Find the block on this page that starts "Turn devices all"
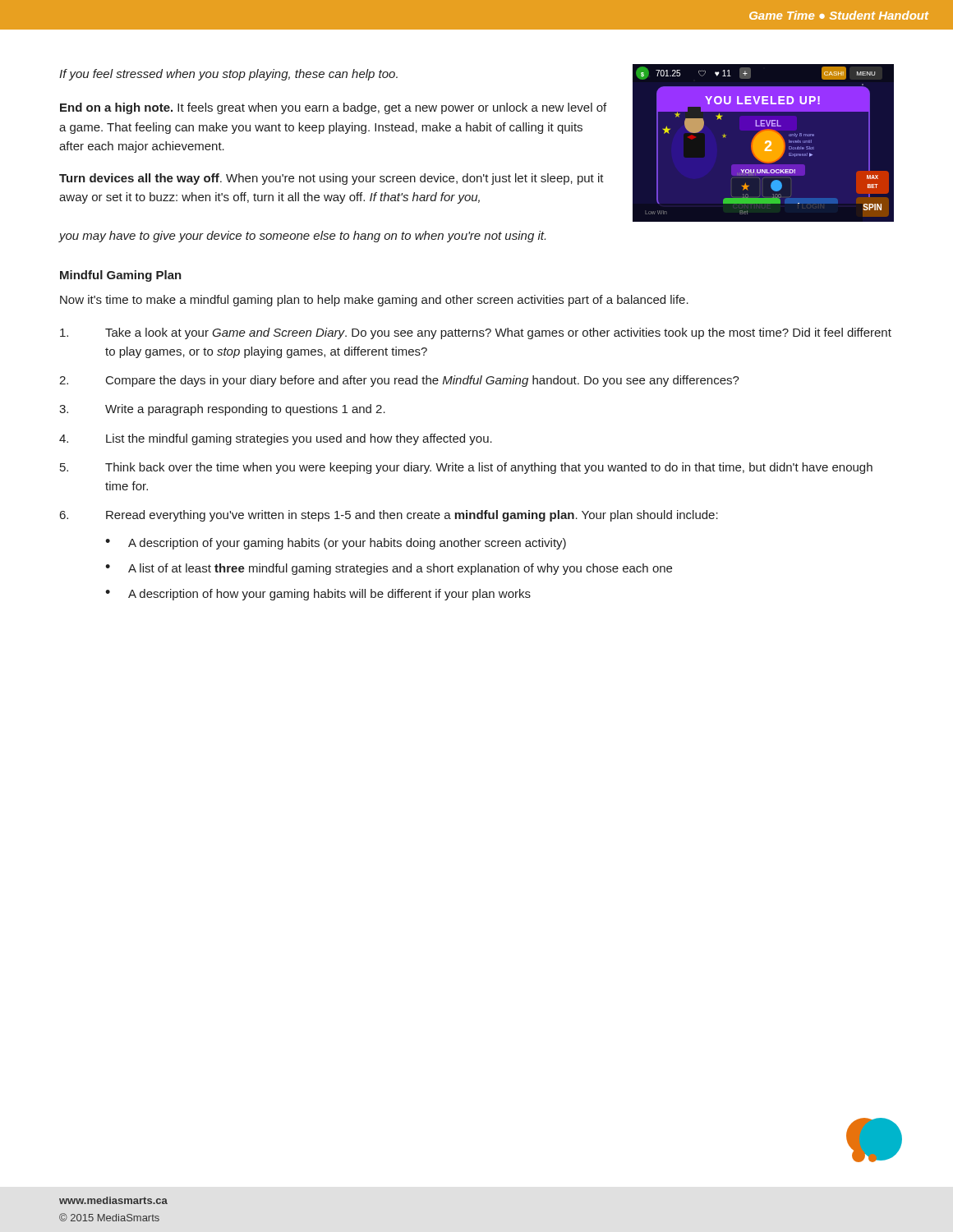This screenshot has height=1232, width=953. [331, 187]
